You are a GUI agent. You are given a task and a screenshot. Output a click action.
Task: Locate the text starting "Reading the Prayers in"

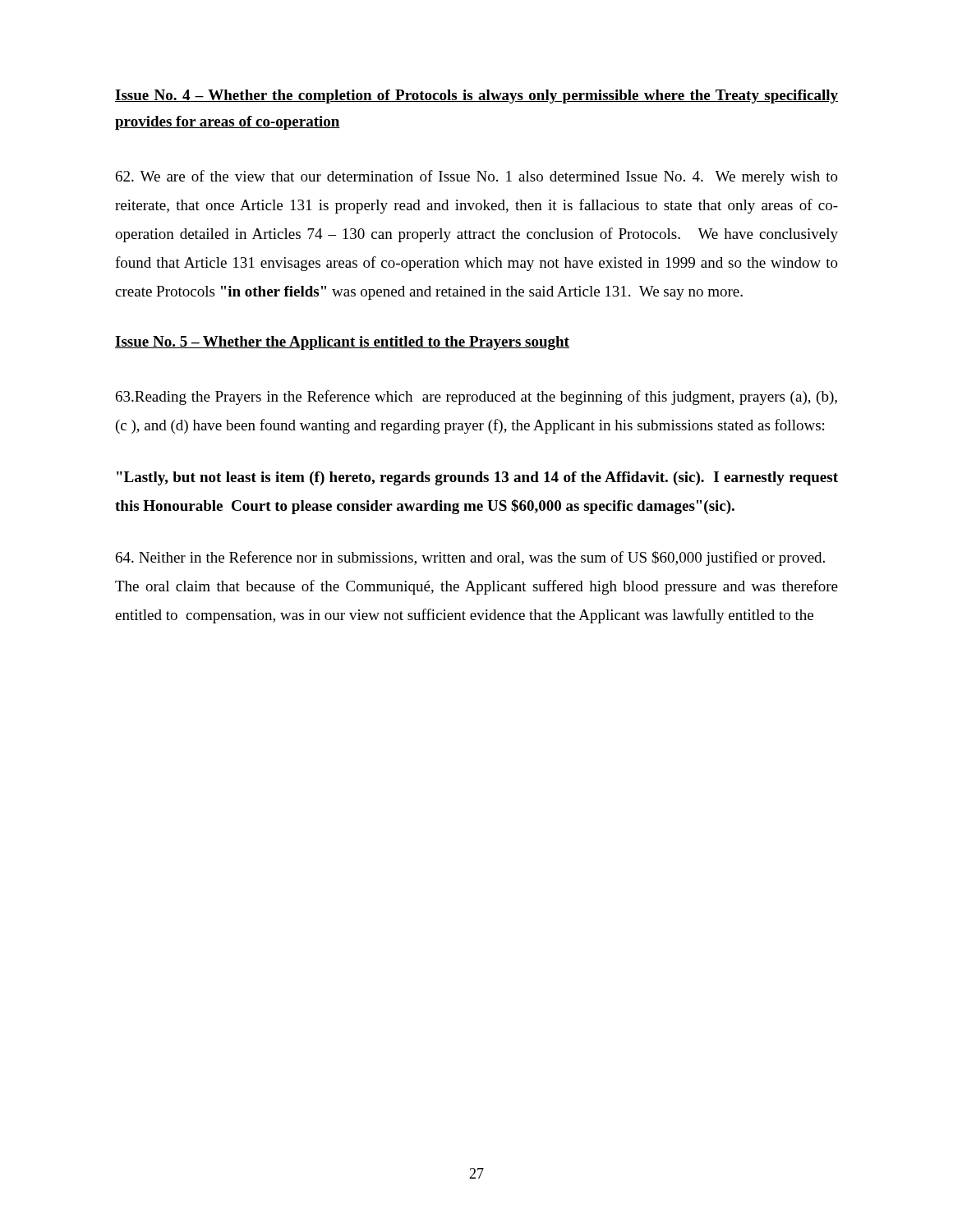point(476,410)
